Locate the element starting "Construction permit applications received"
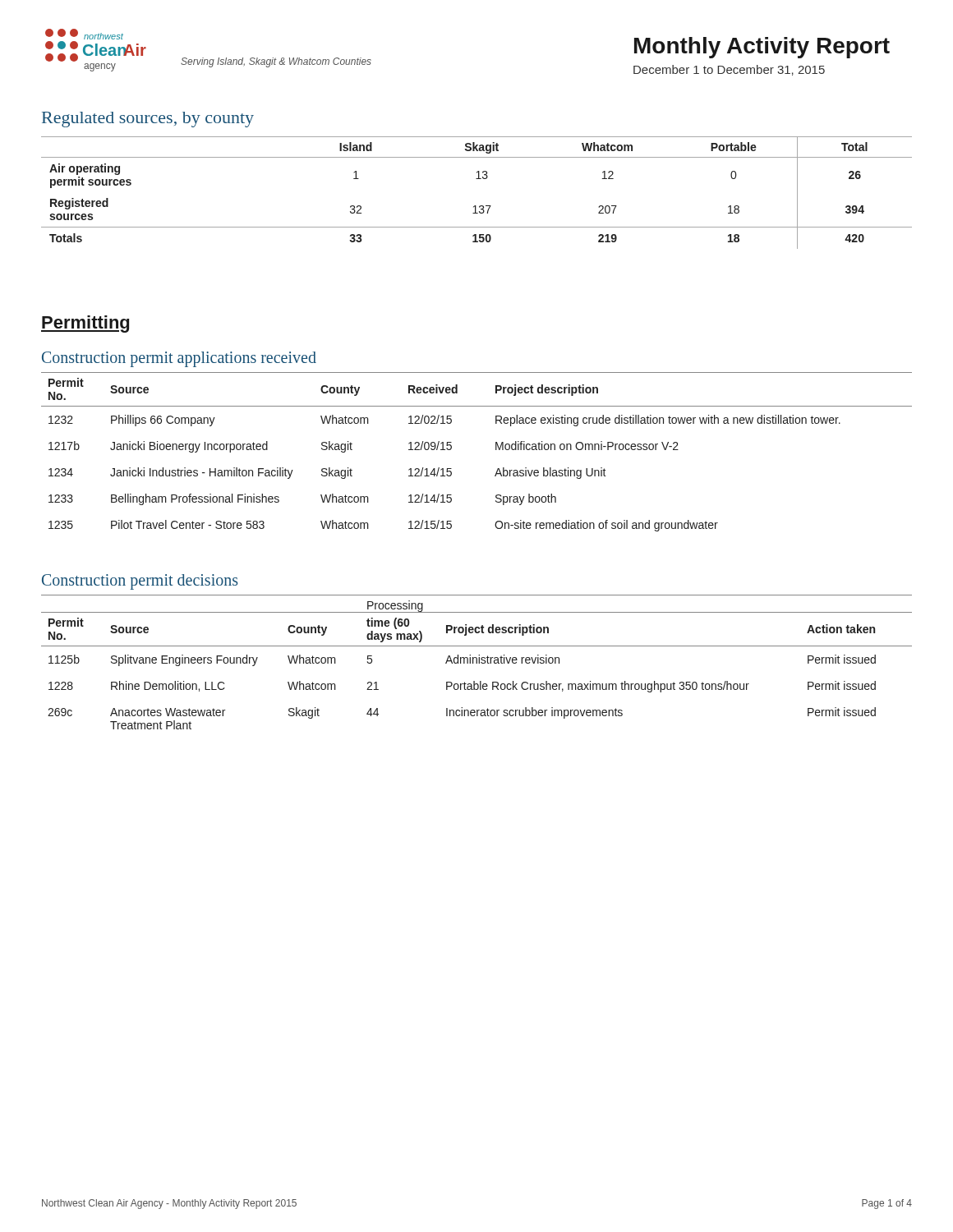953x1232 pixels. pyautogui.click(x=179, y=357)
